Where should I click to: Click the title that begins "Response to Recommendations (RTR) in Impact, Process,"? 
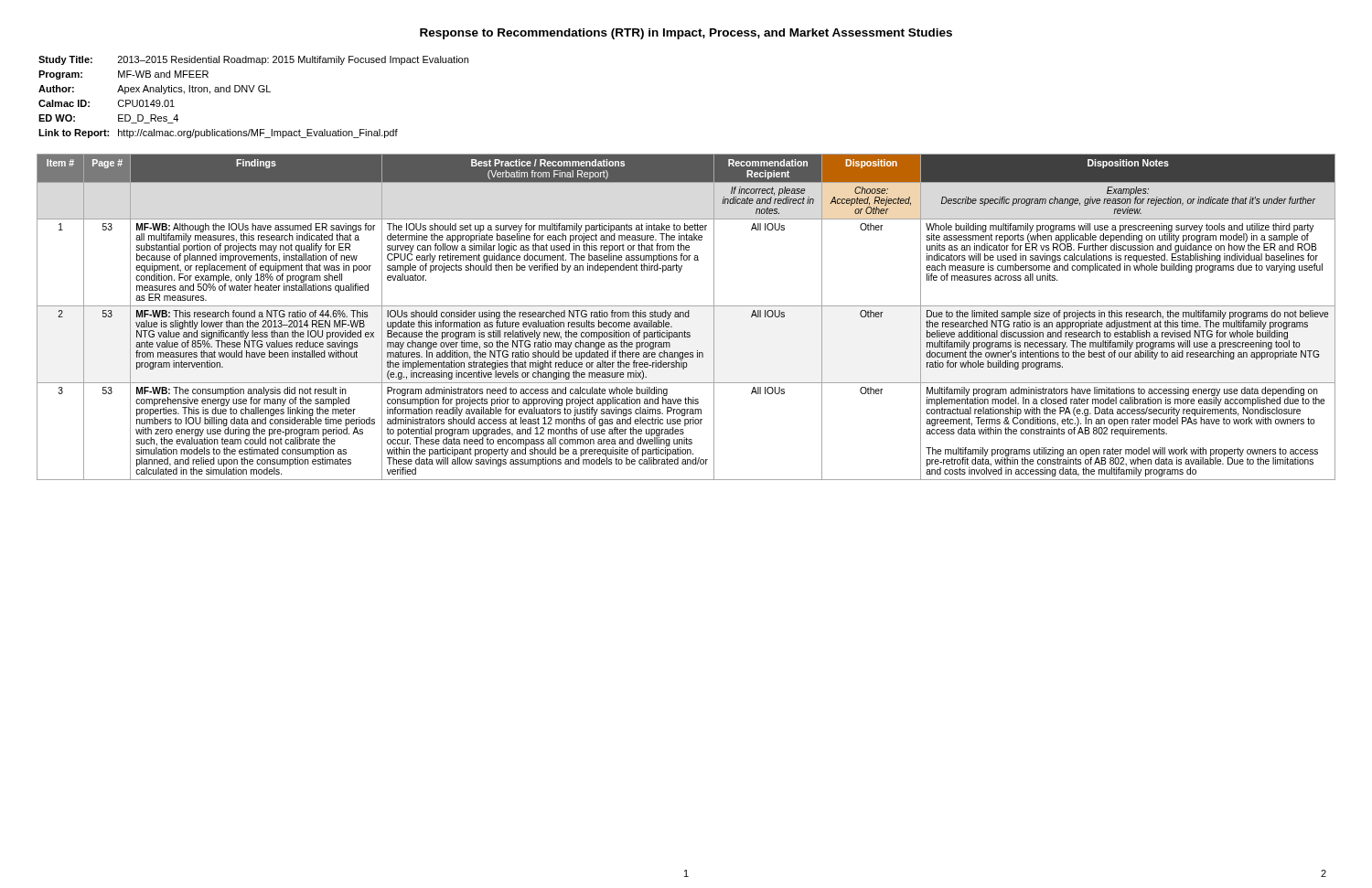pos(686,32)
